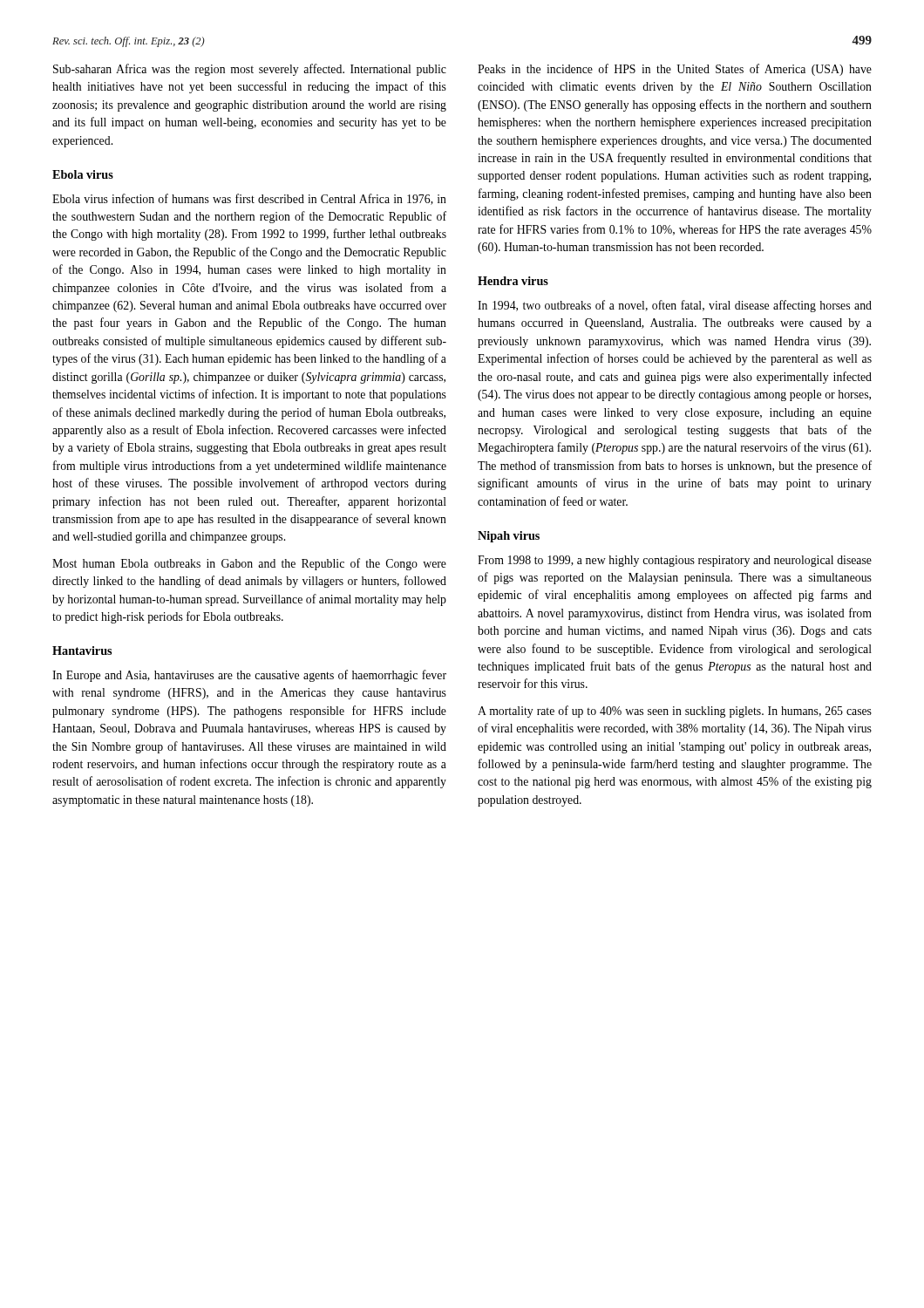Find the block starting "Ebola virus infection of humans was first"

click(x=249, y=368)
